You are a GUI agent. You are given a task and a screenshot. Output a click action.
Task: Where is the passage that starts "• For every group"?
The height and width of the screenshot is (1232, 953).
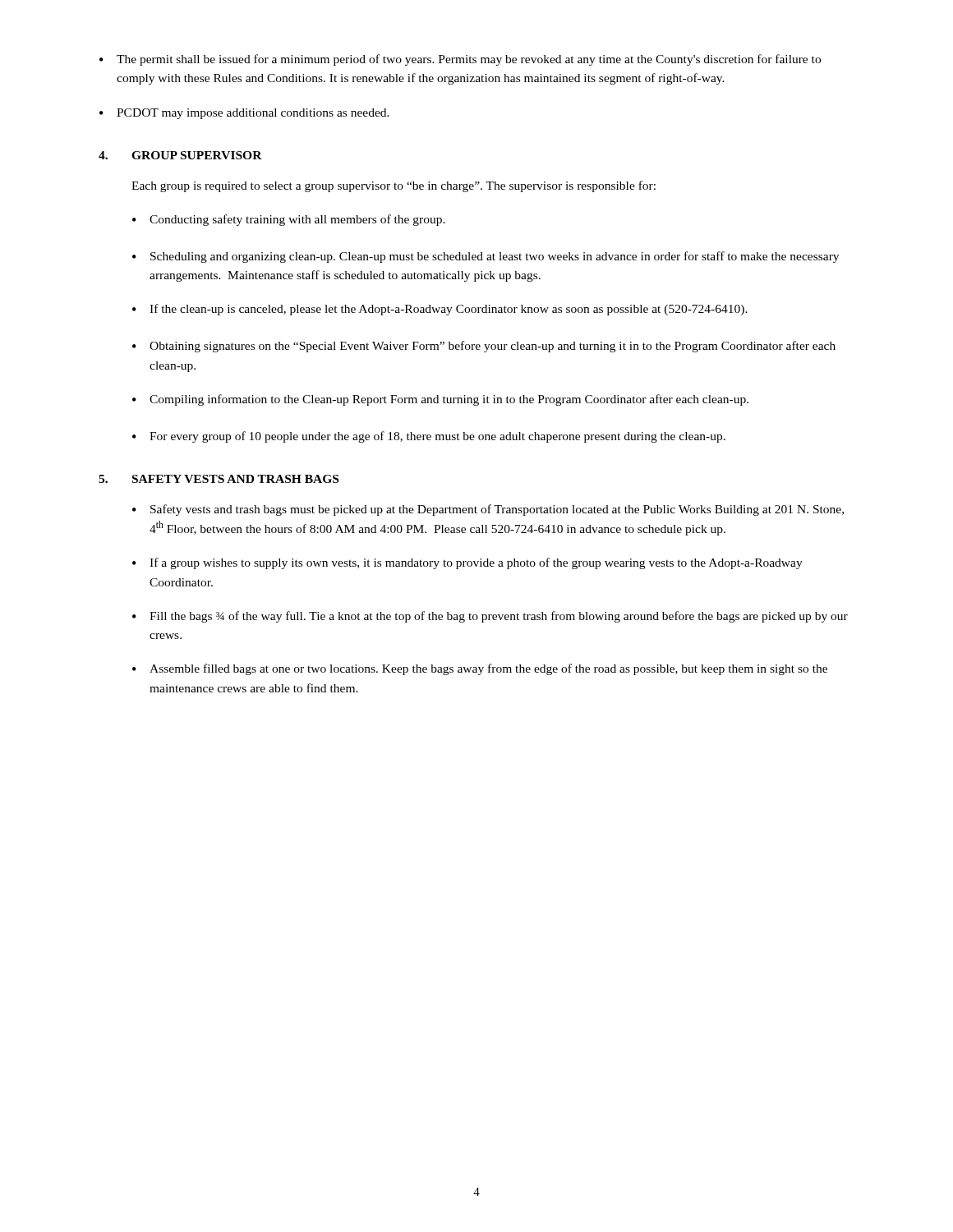click(x=493, y=437)
